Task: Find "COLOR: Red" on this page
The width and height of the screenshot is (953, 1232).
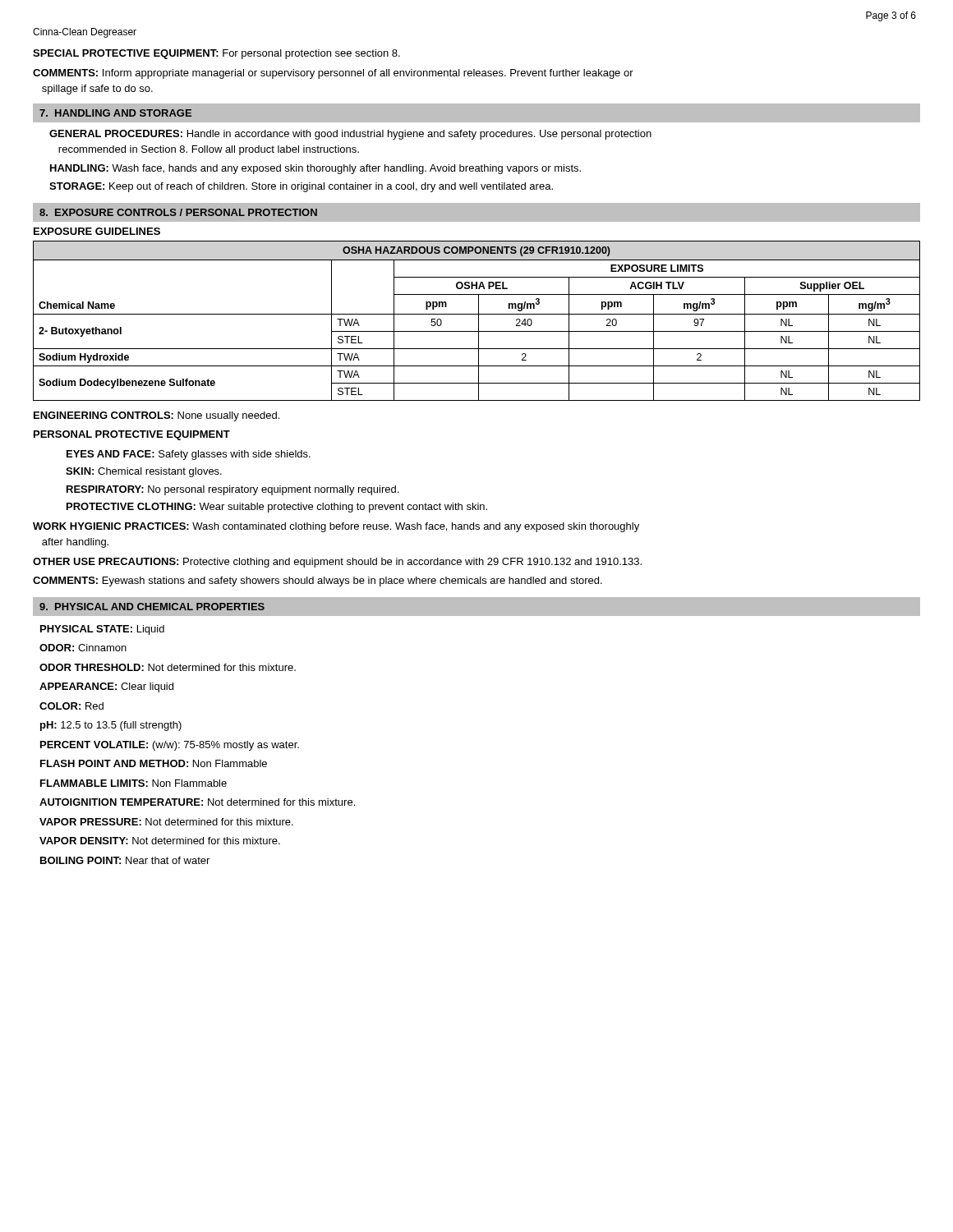Action: [x=72, y=706]
